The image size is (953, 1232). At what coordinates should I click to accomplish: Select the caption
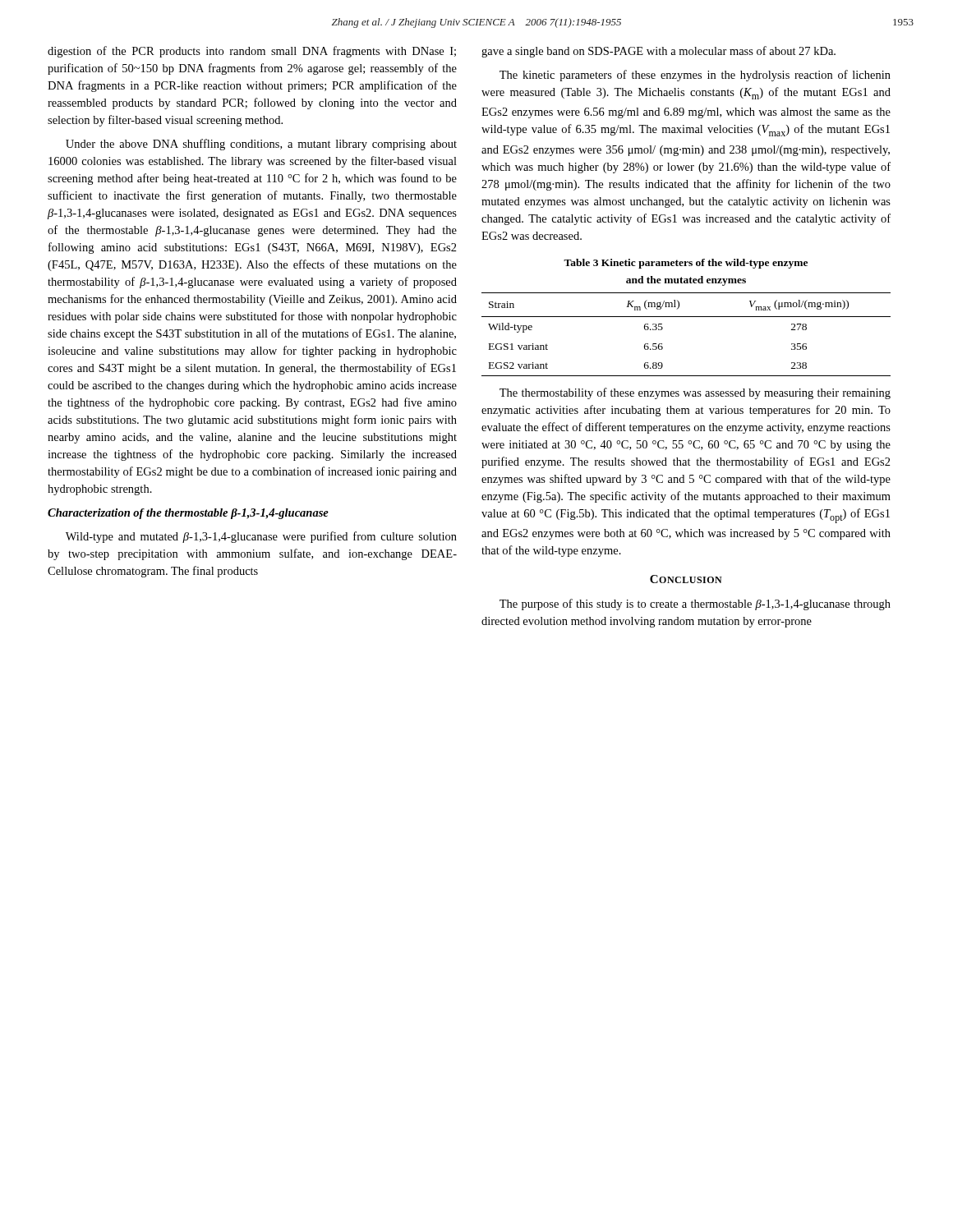(686, 315)
